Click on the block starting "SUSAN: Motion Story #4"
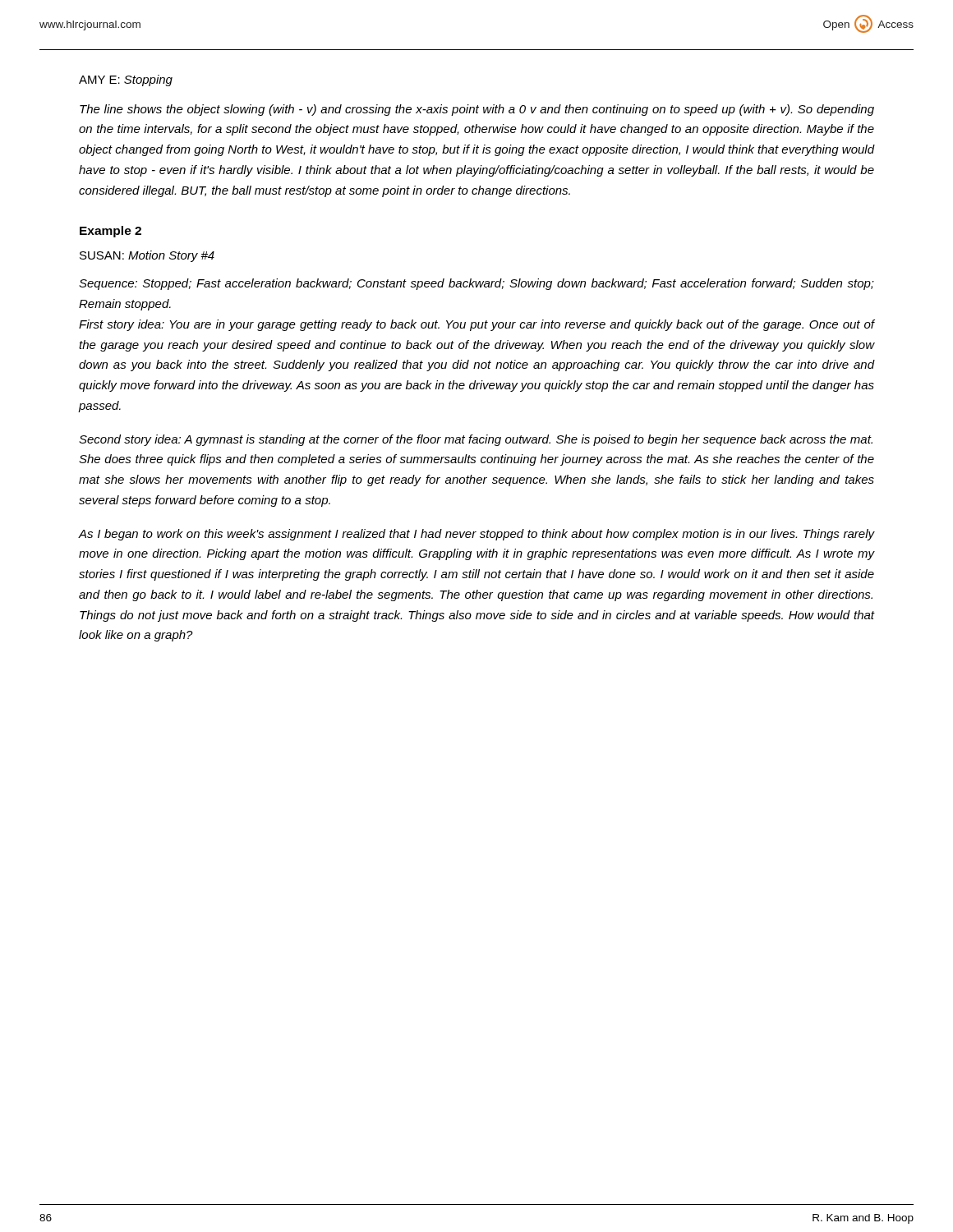This screenshot has width=953, height=1232. tap(147, 255)
